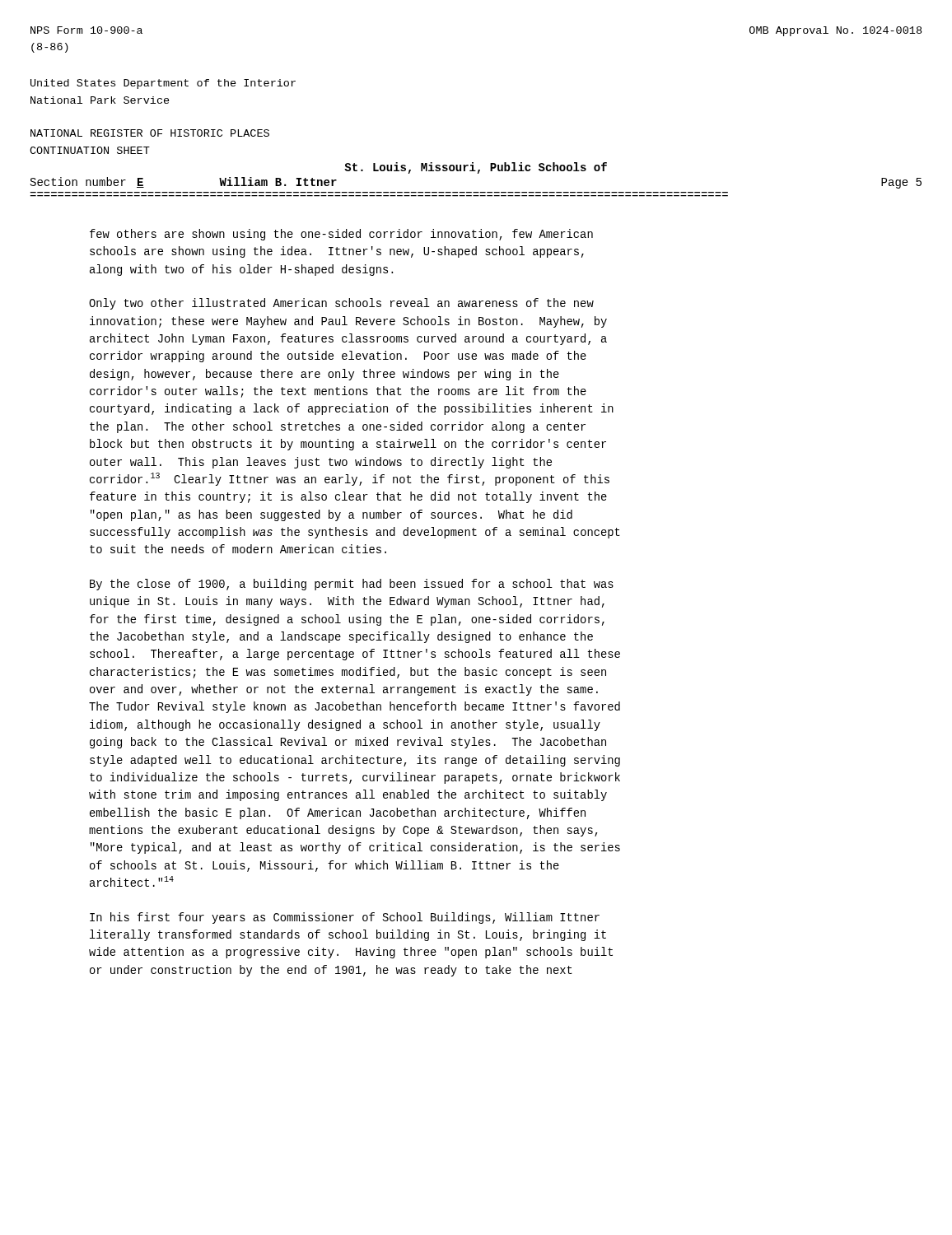Locate the region starting "St. Louis, Missouri, Public Schools of Section number"
Viewport: 952px width, 1235px height.
[x=476, y=181]
